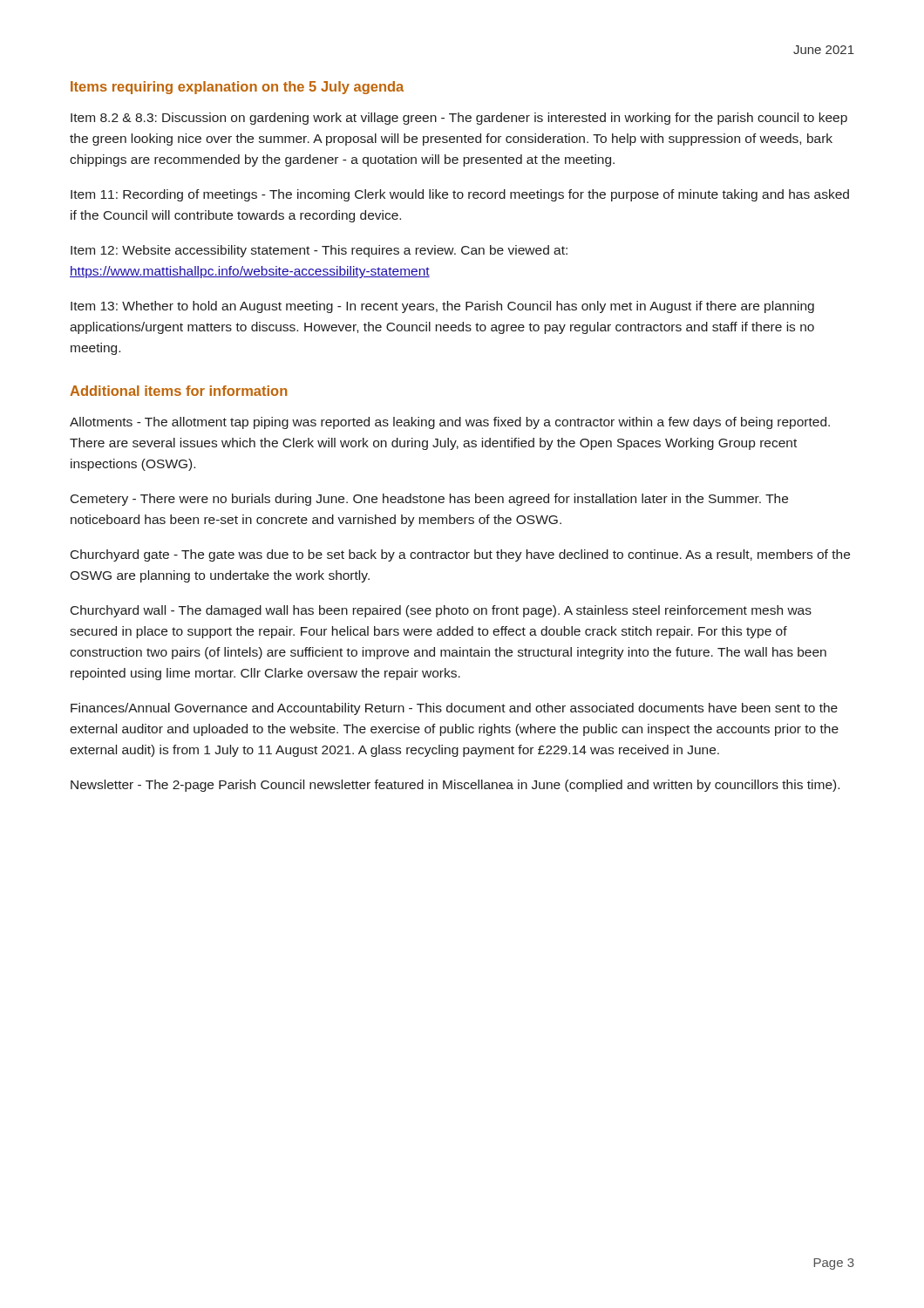Click the passage that begins "Cemetery - There were no burials"

click(429, 509)
